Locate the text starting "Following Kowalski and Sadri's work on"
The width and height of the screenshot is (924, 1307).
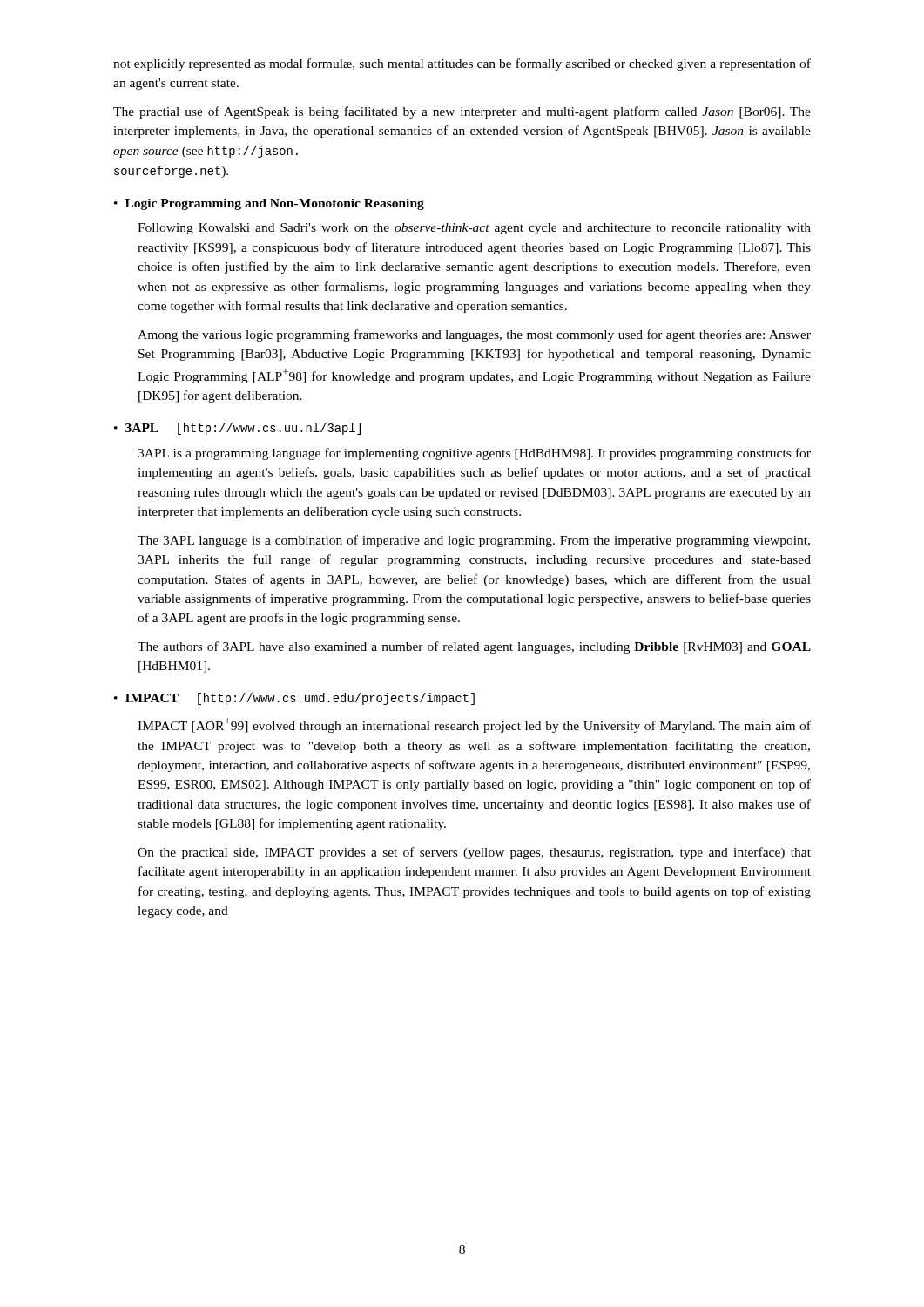pos(474,267)
